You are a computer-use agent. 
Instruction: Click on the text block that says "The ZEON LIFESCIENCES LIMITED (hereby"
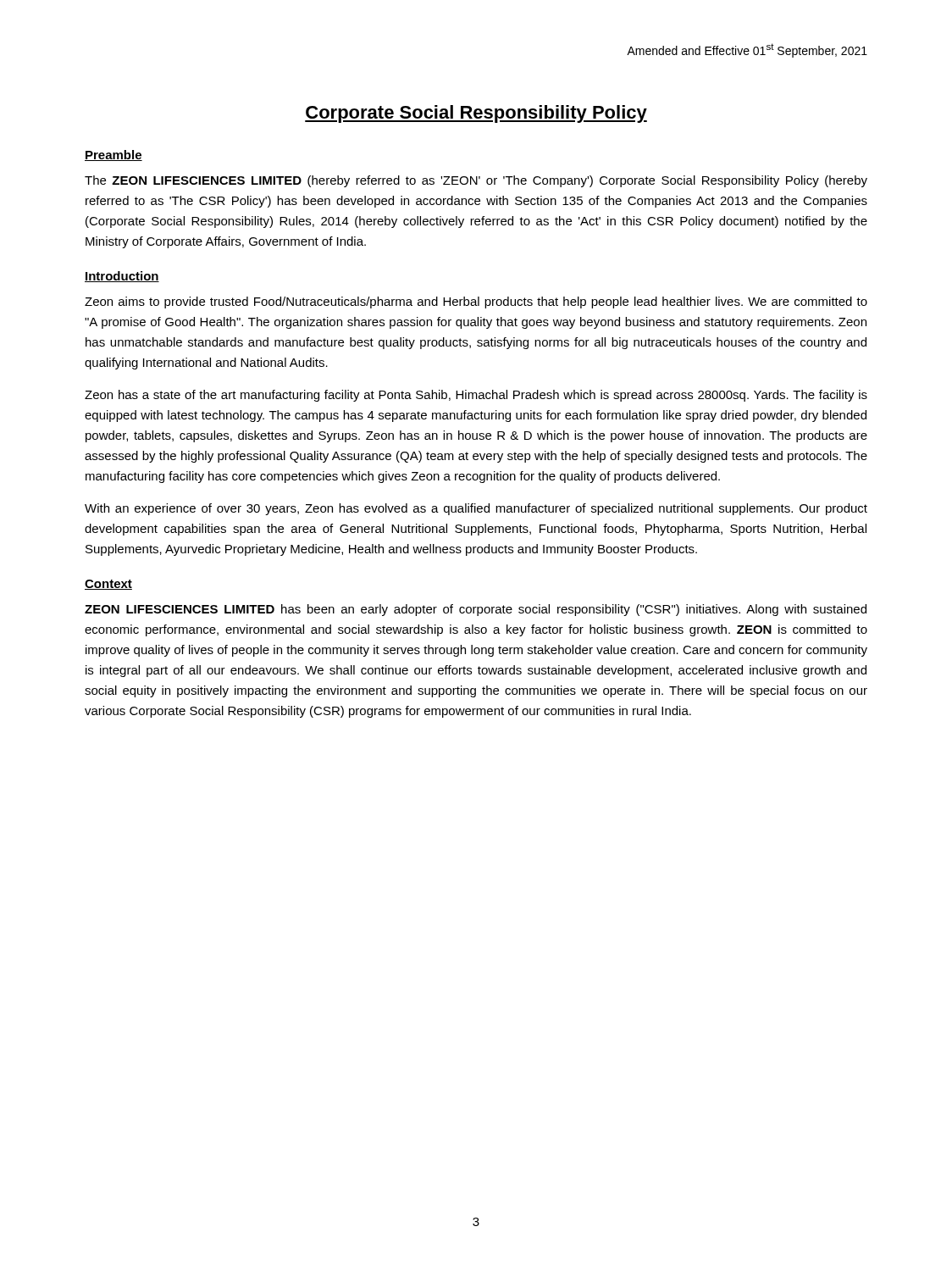476,211
